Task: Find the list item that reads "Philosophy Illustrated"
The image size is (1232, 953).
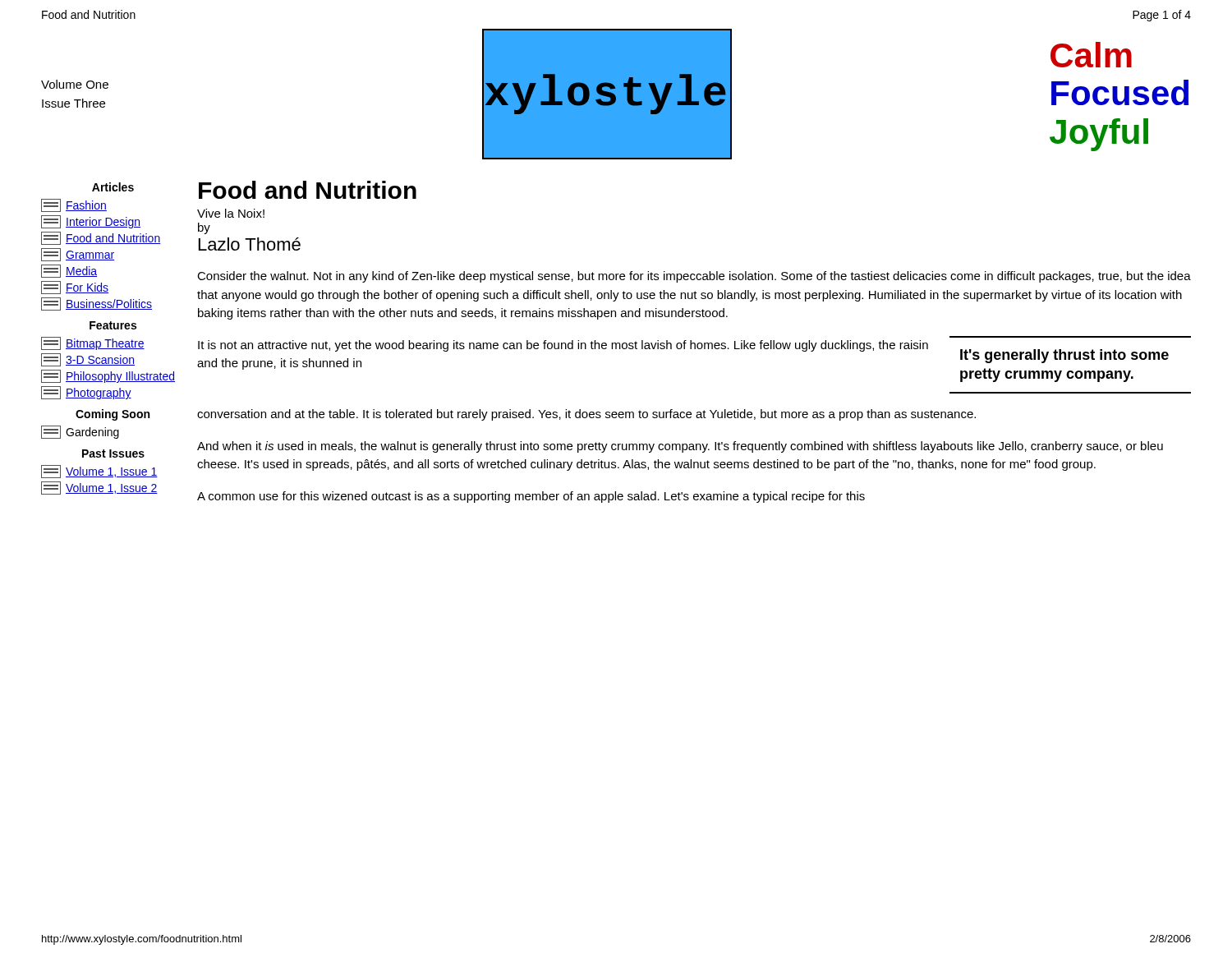Action: pos(108,376)
